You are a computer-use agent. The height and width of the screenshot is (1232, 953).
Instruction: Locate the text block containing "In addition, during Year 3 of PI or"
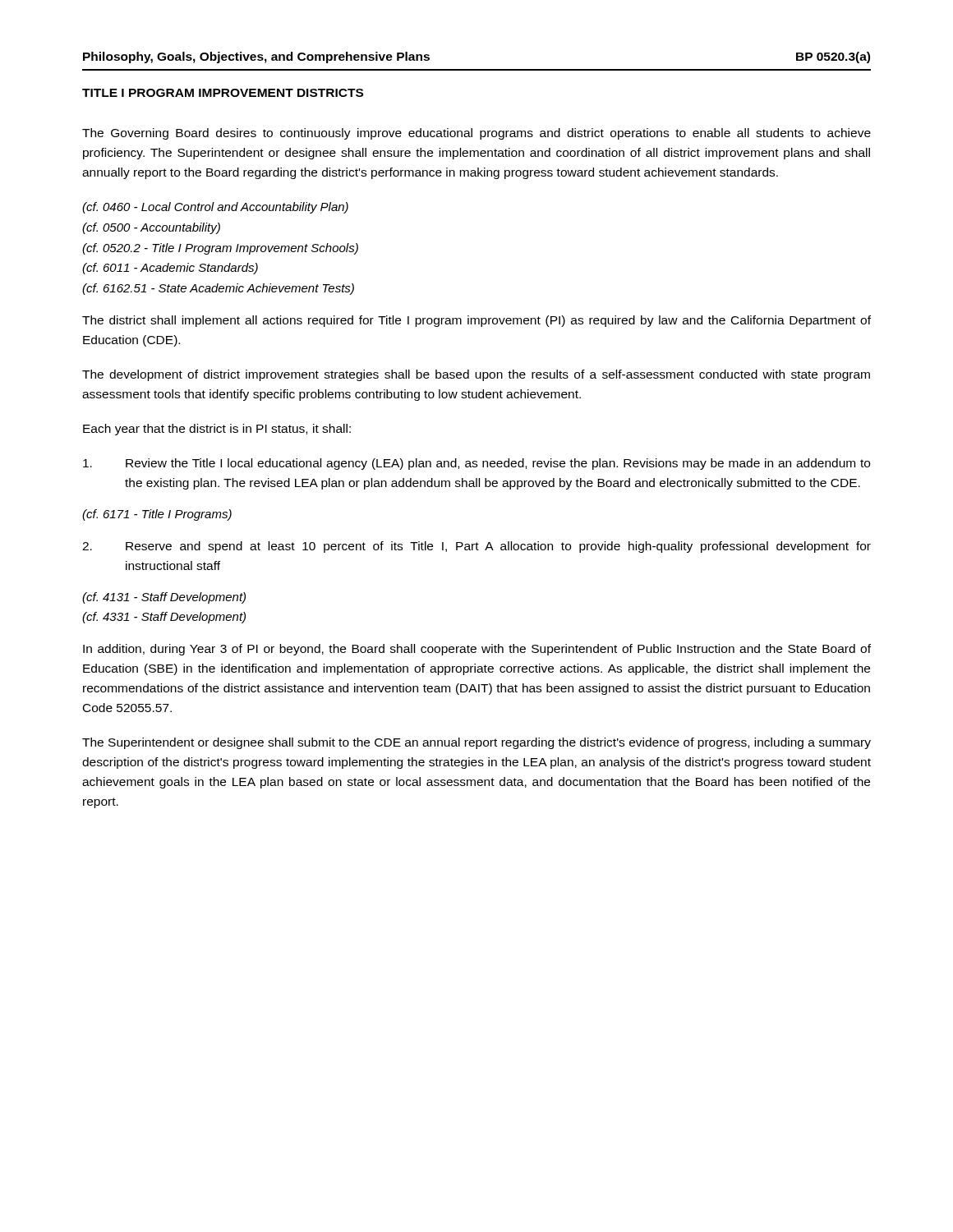point(476,678)
